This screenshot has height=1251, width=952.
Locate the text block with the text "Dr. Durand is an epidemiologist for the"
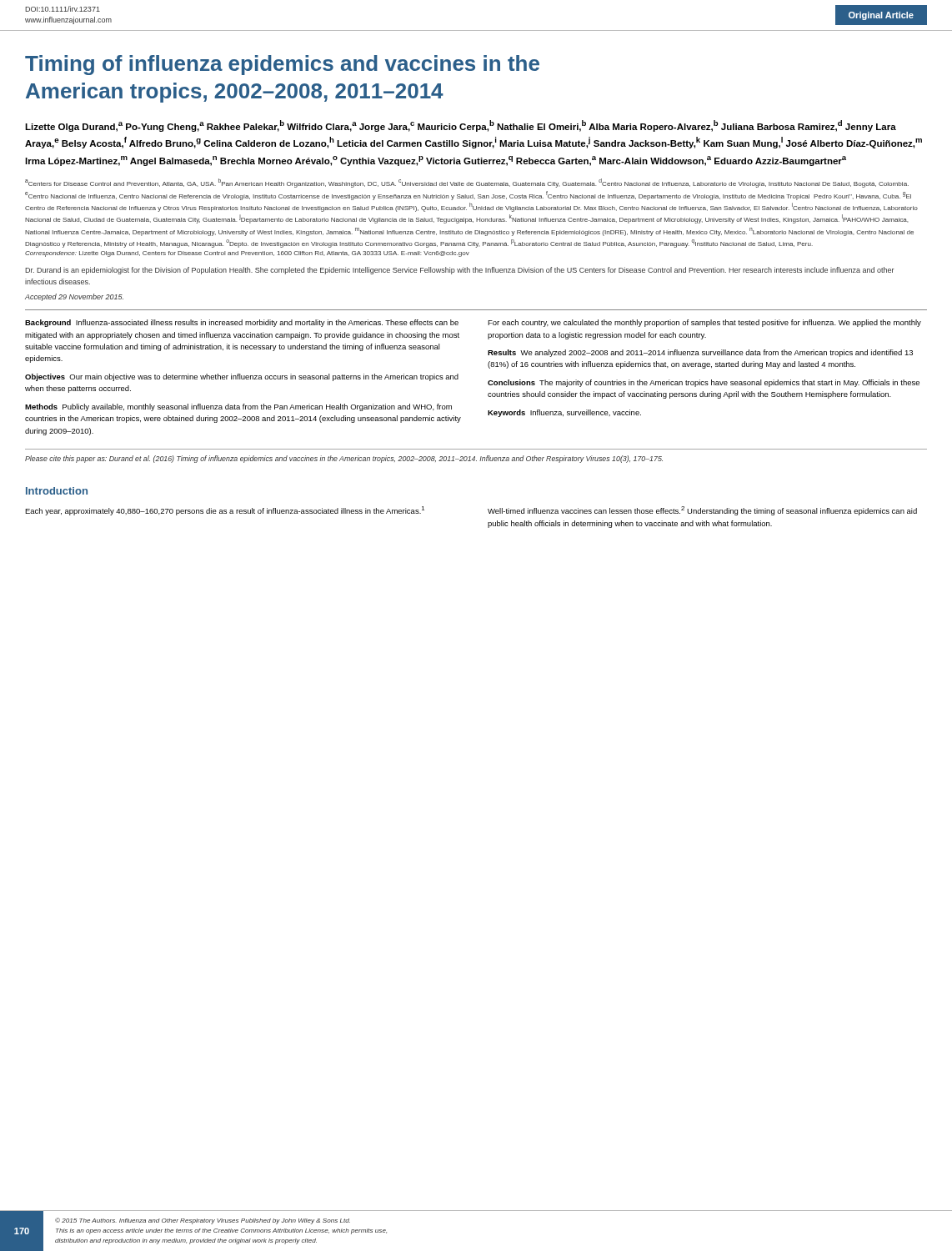tap(460, 276)
